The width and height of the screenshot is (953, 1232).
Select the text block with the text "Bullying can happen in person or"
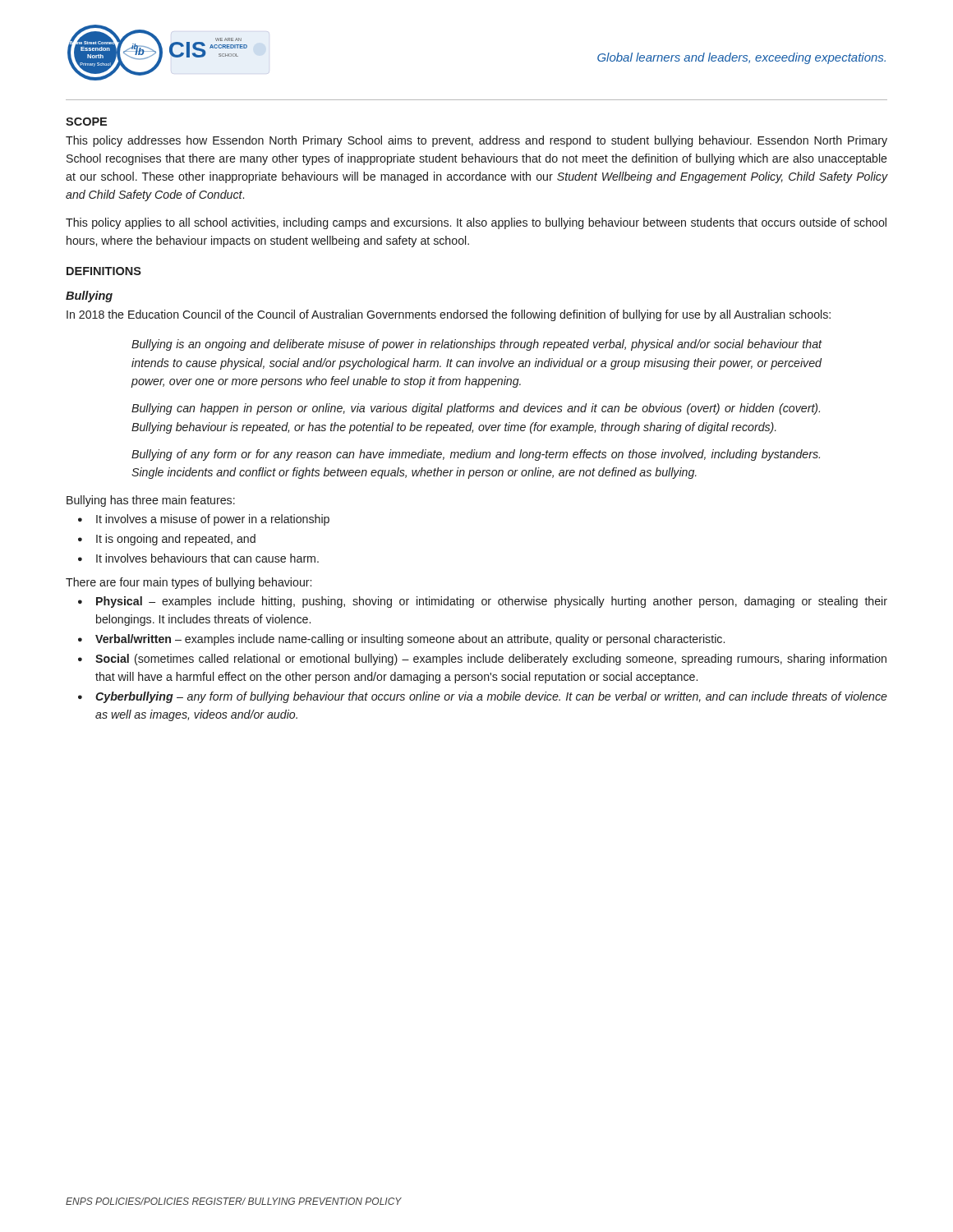[476, 418]
